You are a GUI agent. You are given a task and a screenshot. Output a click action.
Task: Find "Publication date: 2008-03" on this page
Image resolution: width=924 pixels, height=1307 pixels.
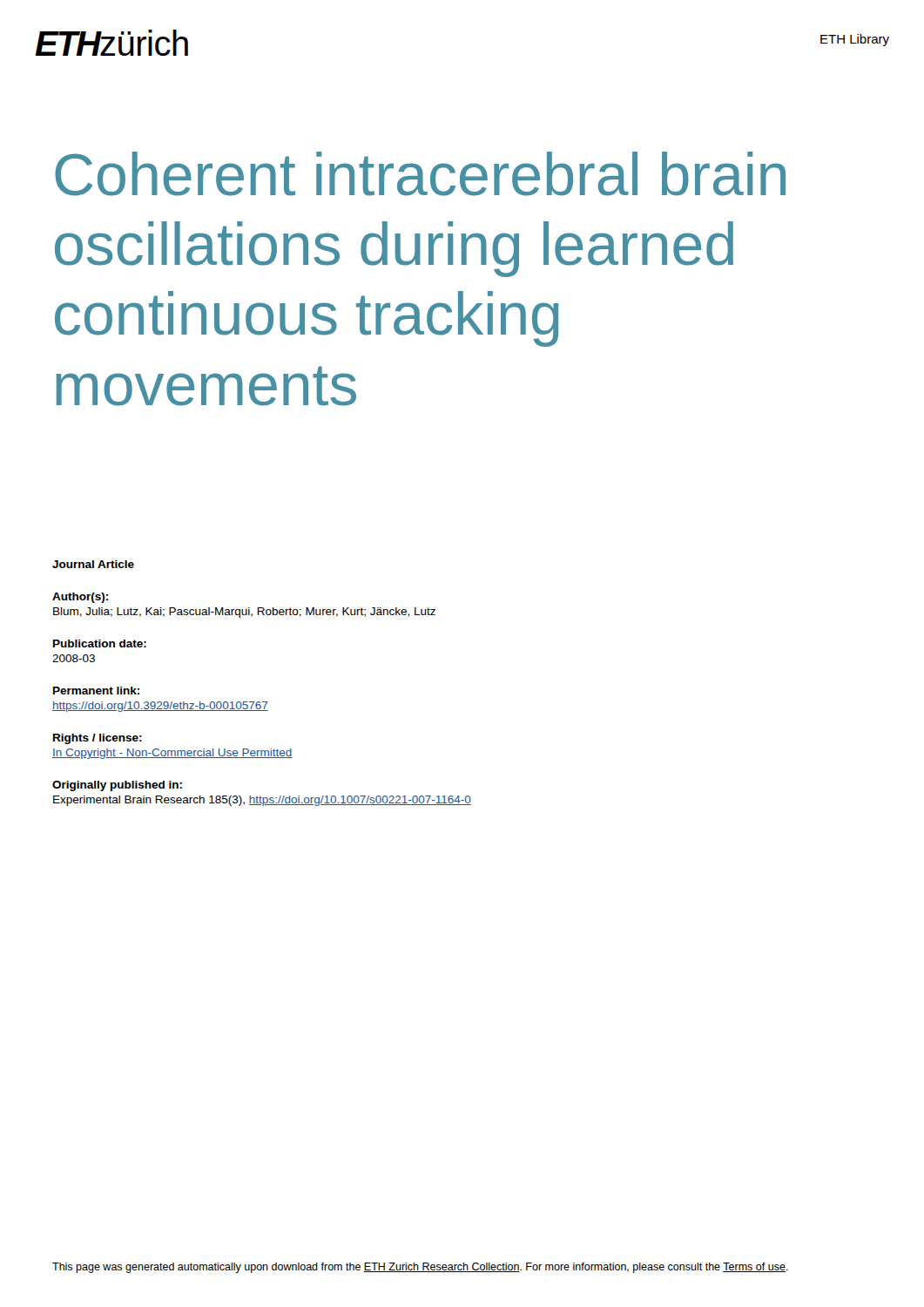pos(100,643)
